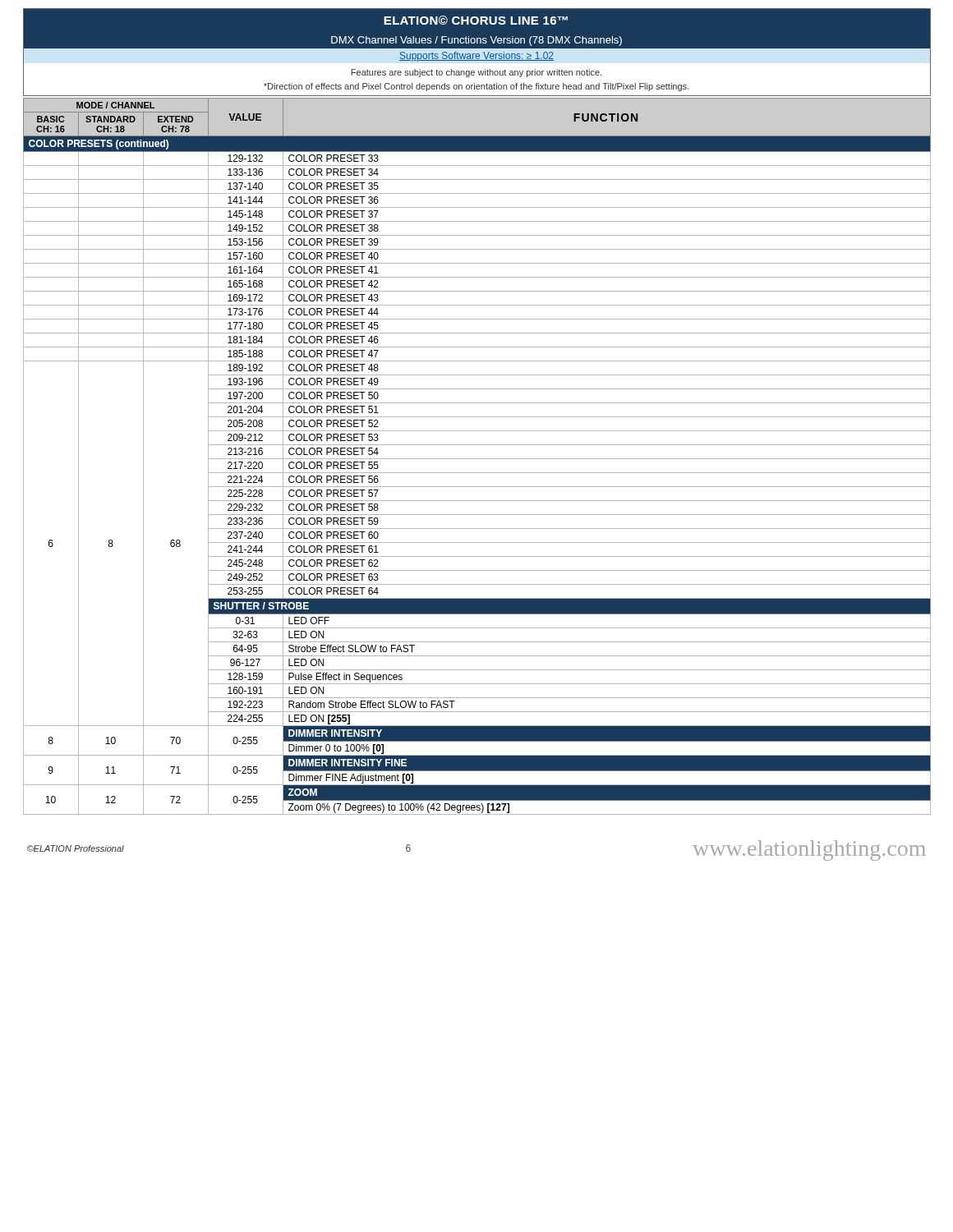The width and height of the screenshot is (953, 1232).
Task: Click on the table containing "COLOR PRESET 58"
Action: [476, 456]
